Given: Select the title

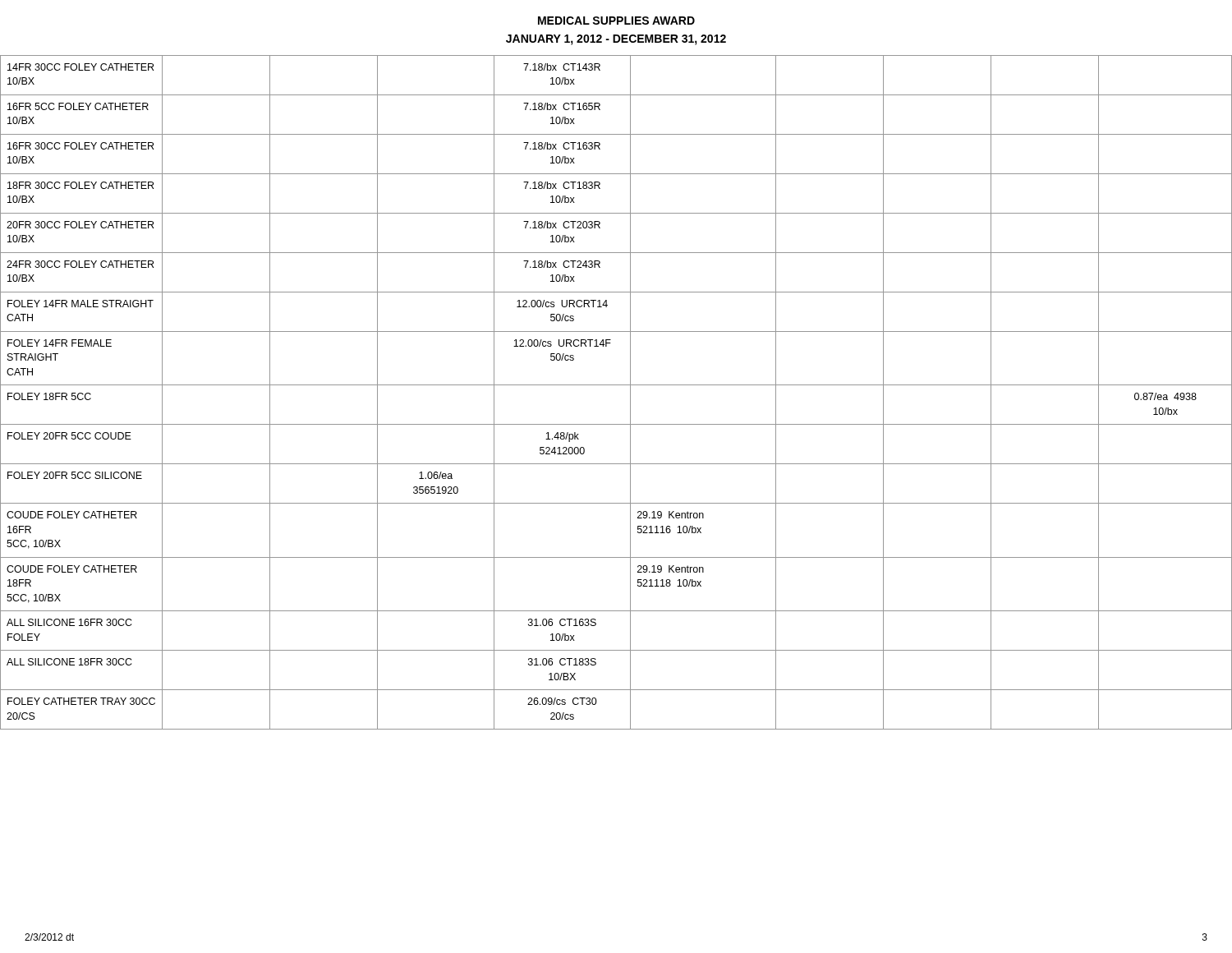Looking at the screenshot, I should pos(616,30).
